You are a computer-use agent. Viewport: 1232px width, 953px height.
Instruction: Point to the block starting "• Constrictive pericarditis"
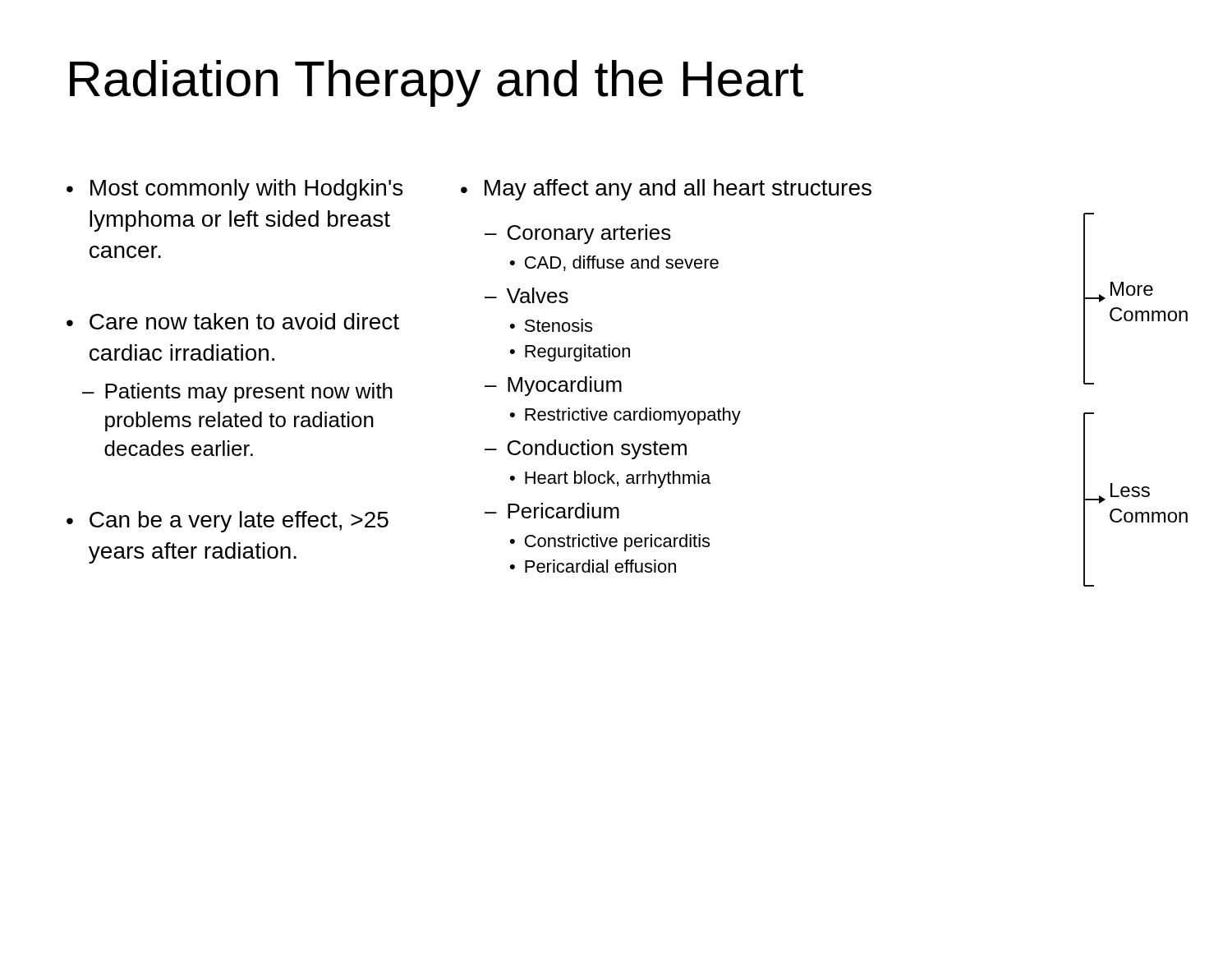click(610, 541)
